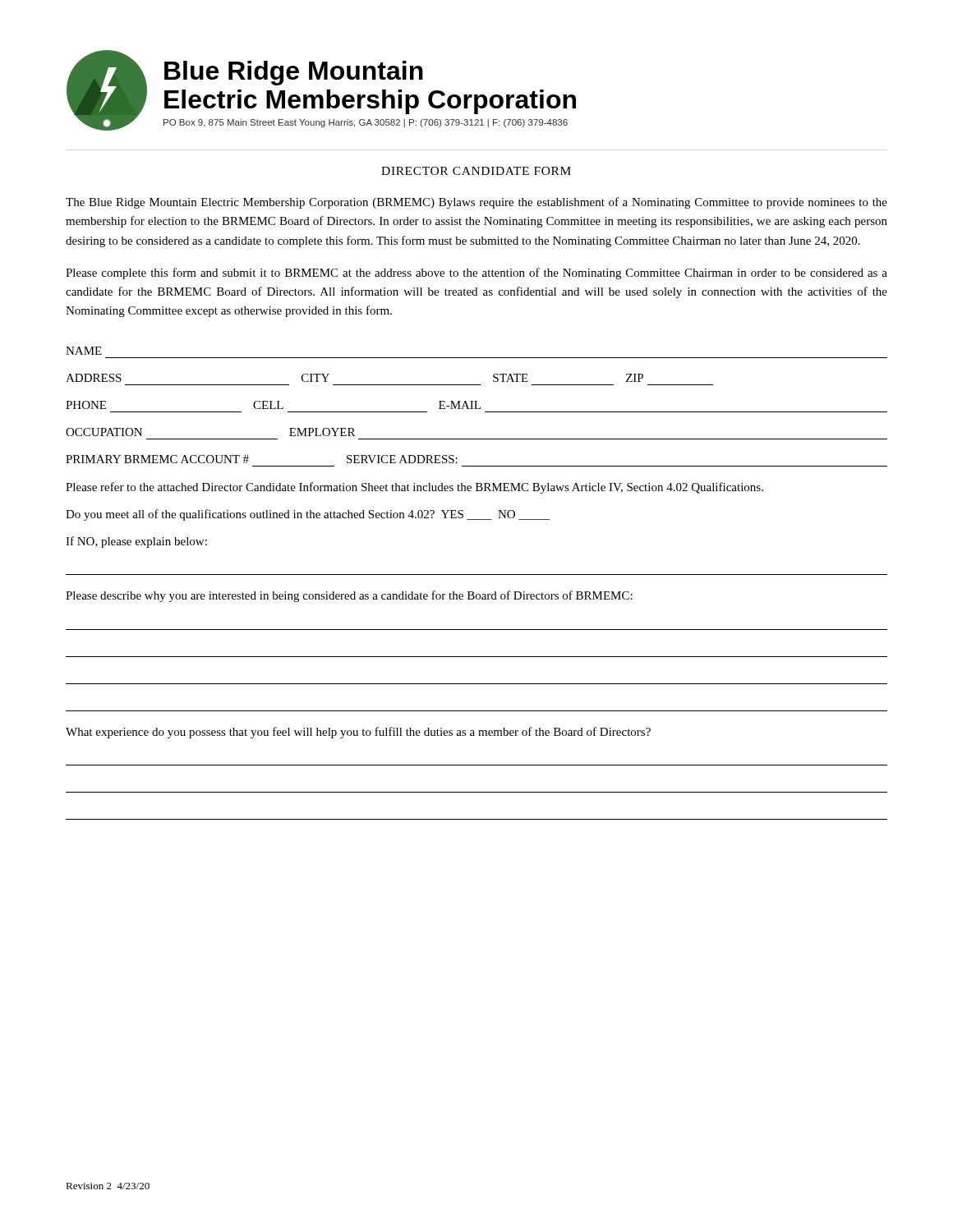Find the region starting "If NO, please explain below:"
Viewport: 953px width, 1232px height.
[137, 541]
